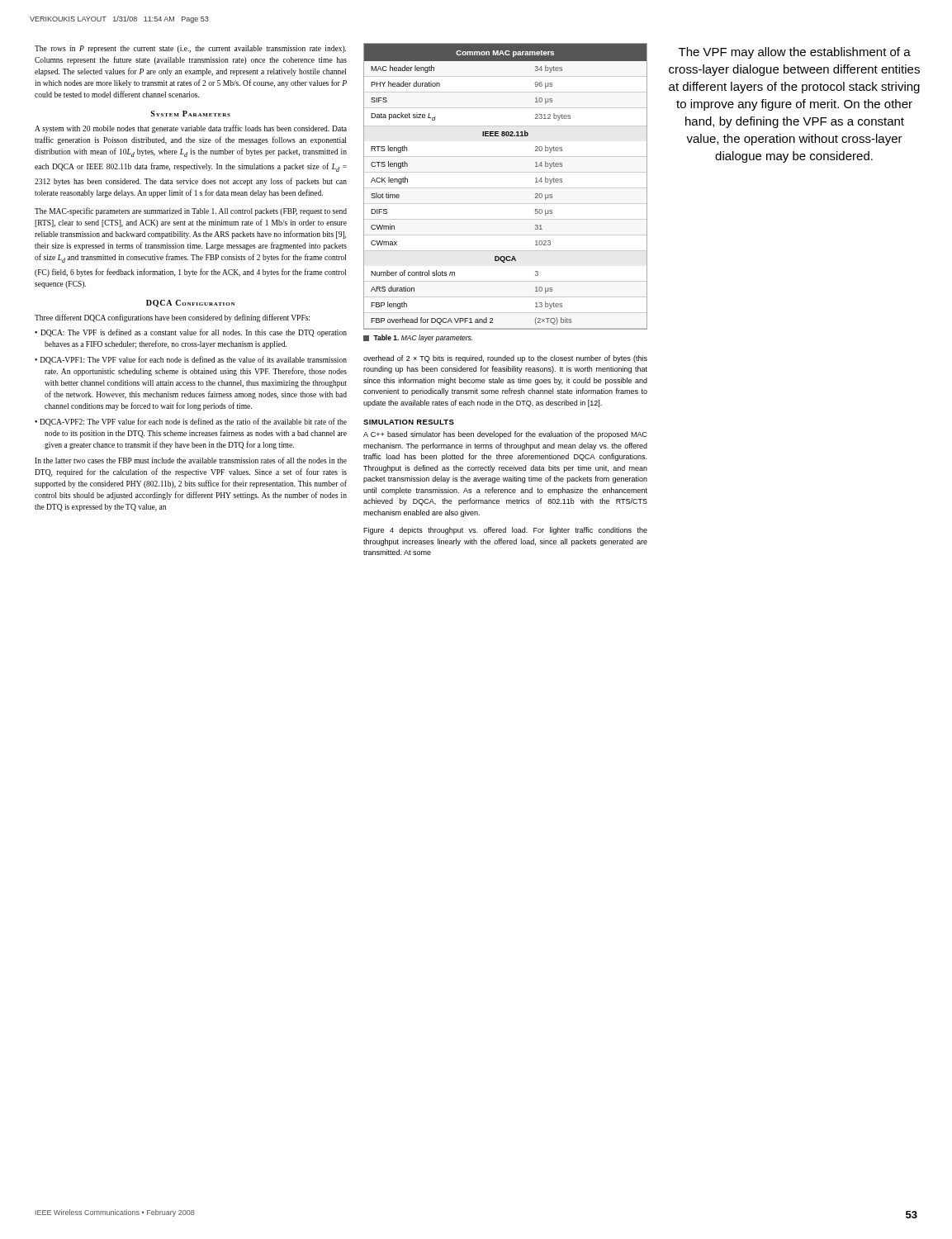The height and width of the screenshot is (1239, 952).
Task: Find the text block containing "In the latter two"
Action: pyautogui.click(x=191, y=484)
